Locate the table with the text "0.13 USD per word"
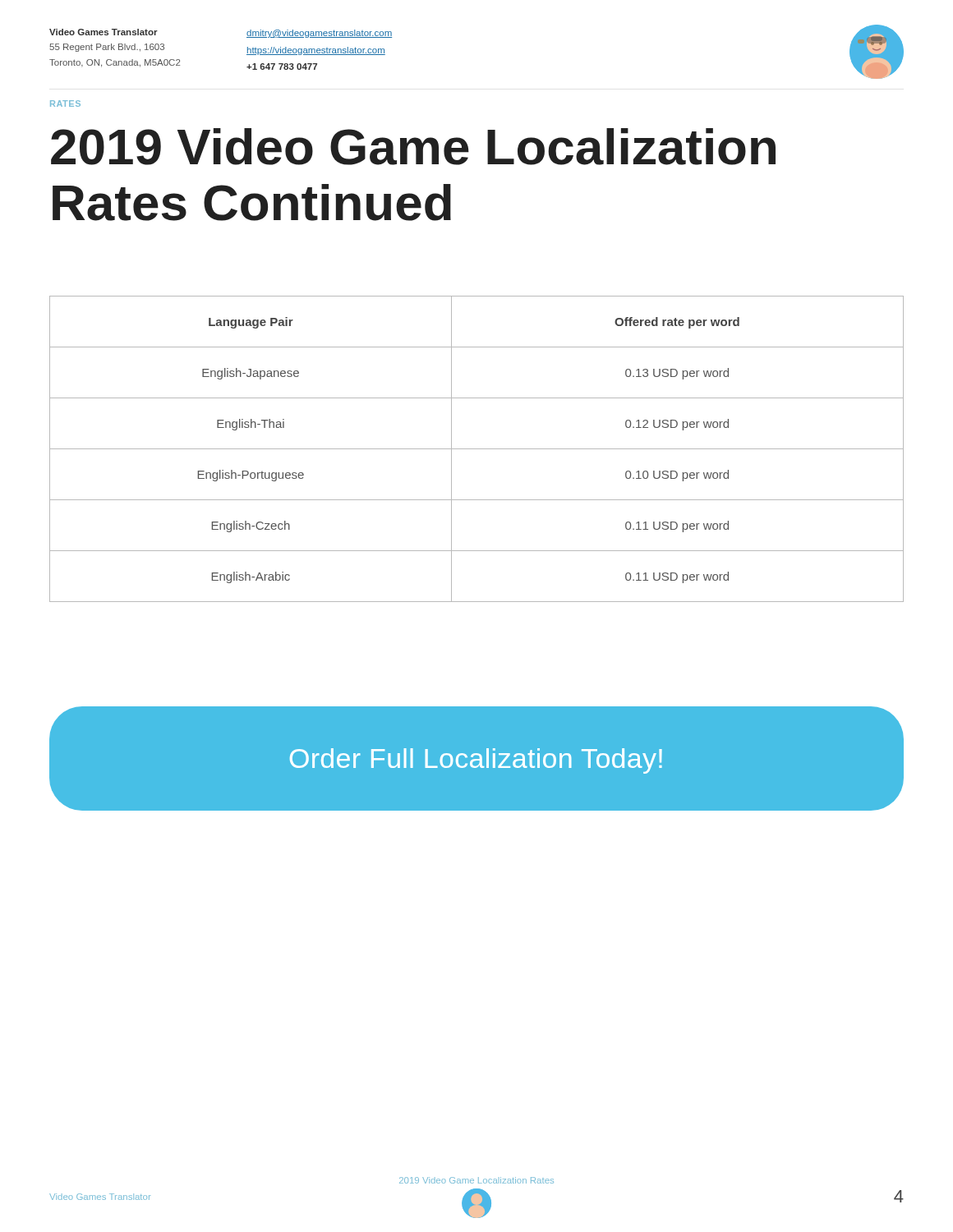 pyautogui.click(x=476, y=449)
